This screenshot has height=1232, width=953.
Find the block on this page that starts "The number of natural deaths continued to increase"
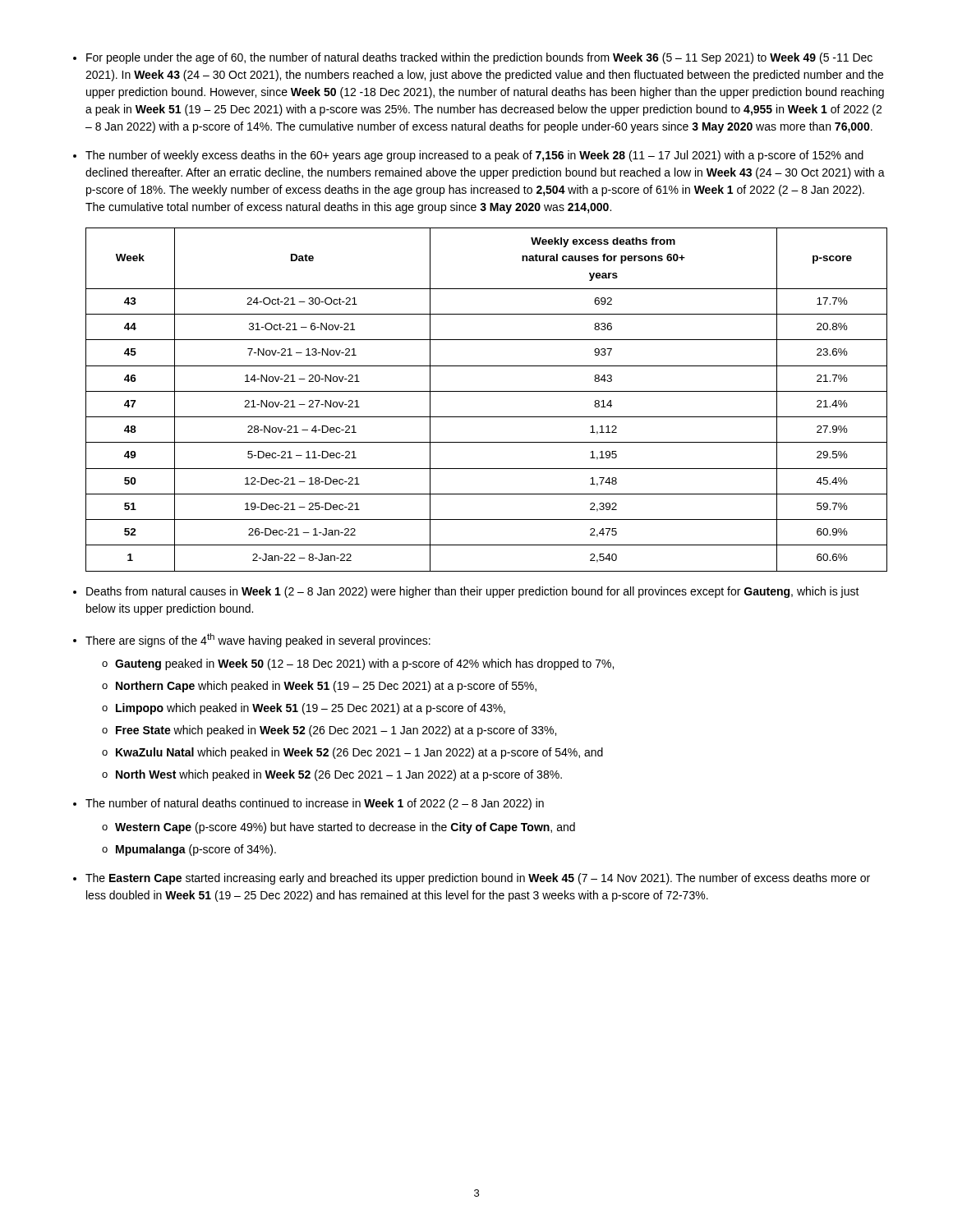click(x=486, y=827)
